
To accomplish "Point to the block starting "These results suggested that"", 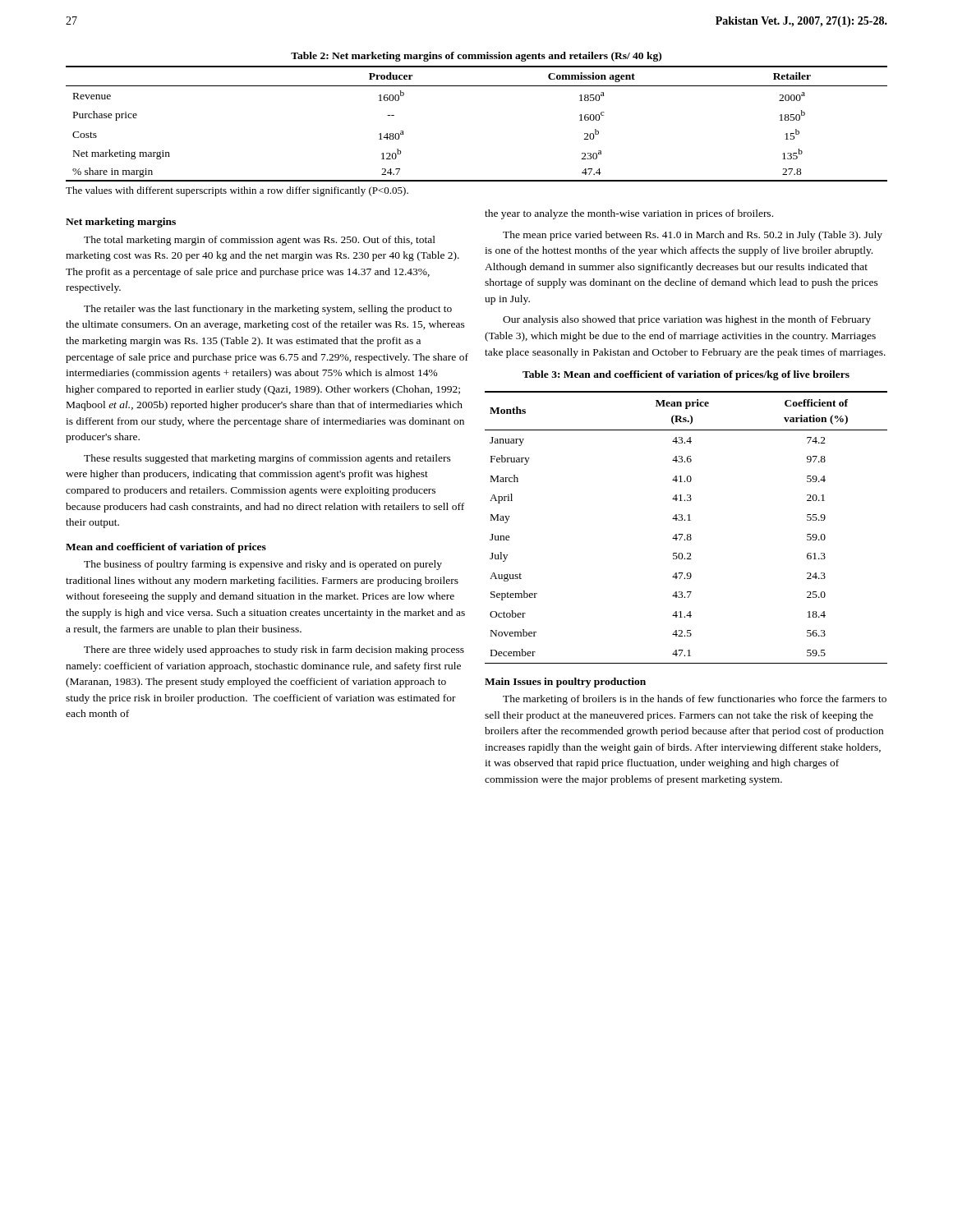I will 267,490.
